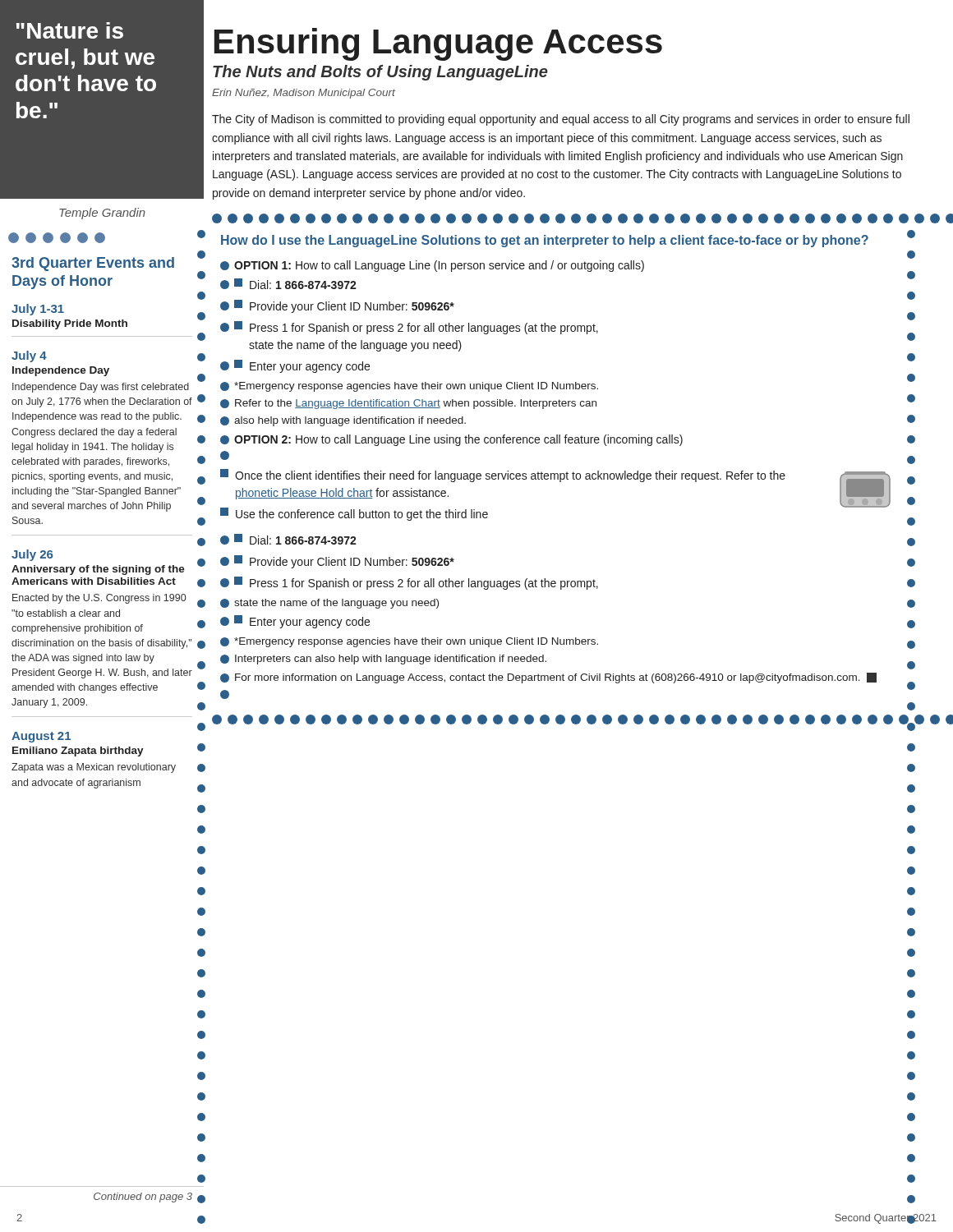Locate the list item that reads "OPTION 2: How to call"
Screen dimensions: 1232x953
point(452,439)
